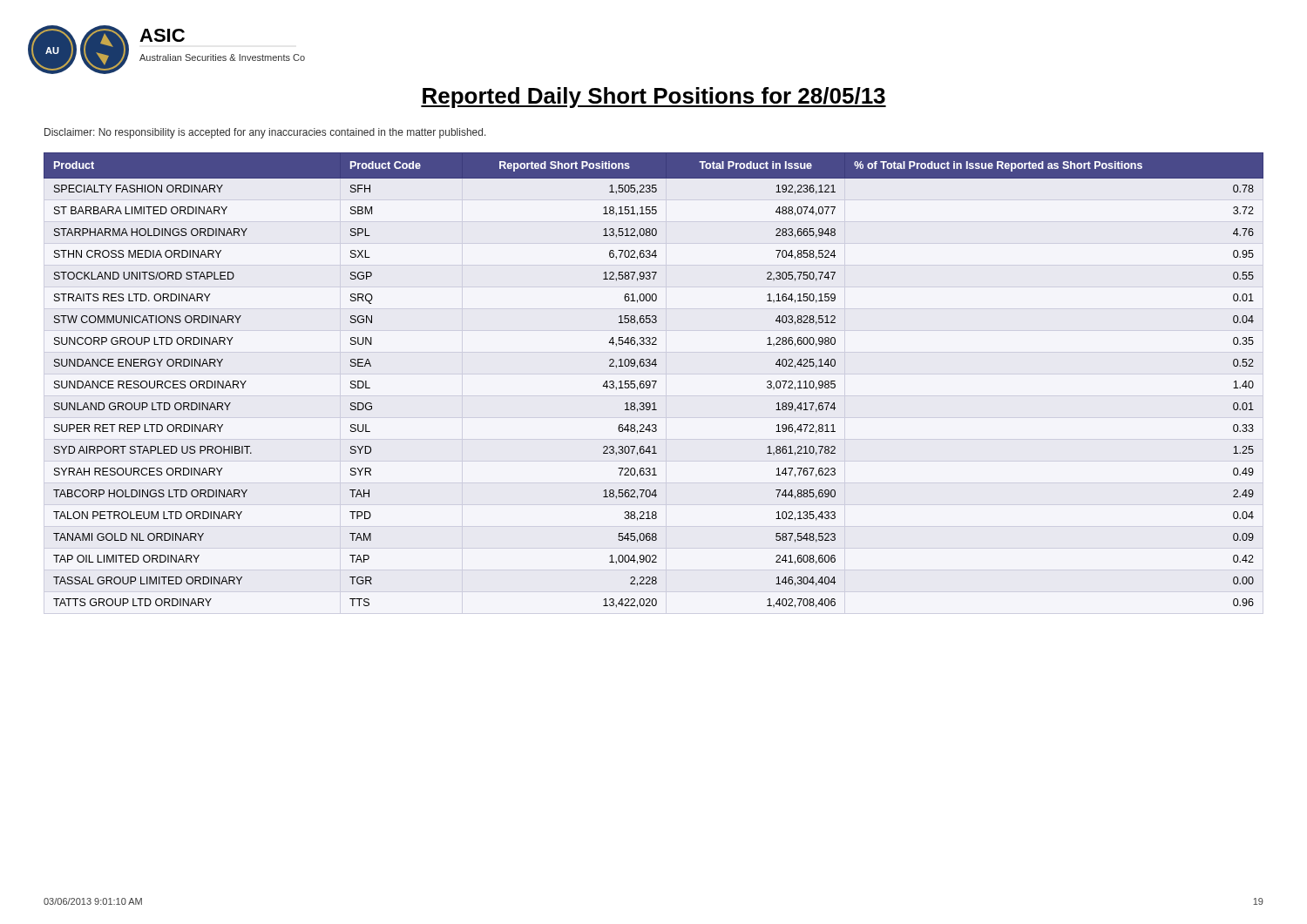Find the table that mentions "TAP OIL LIMITED"

click(x=654, y=383)
